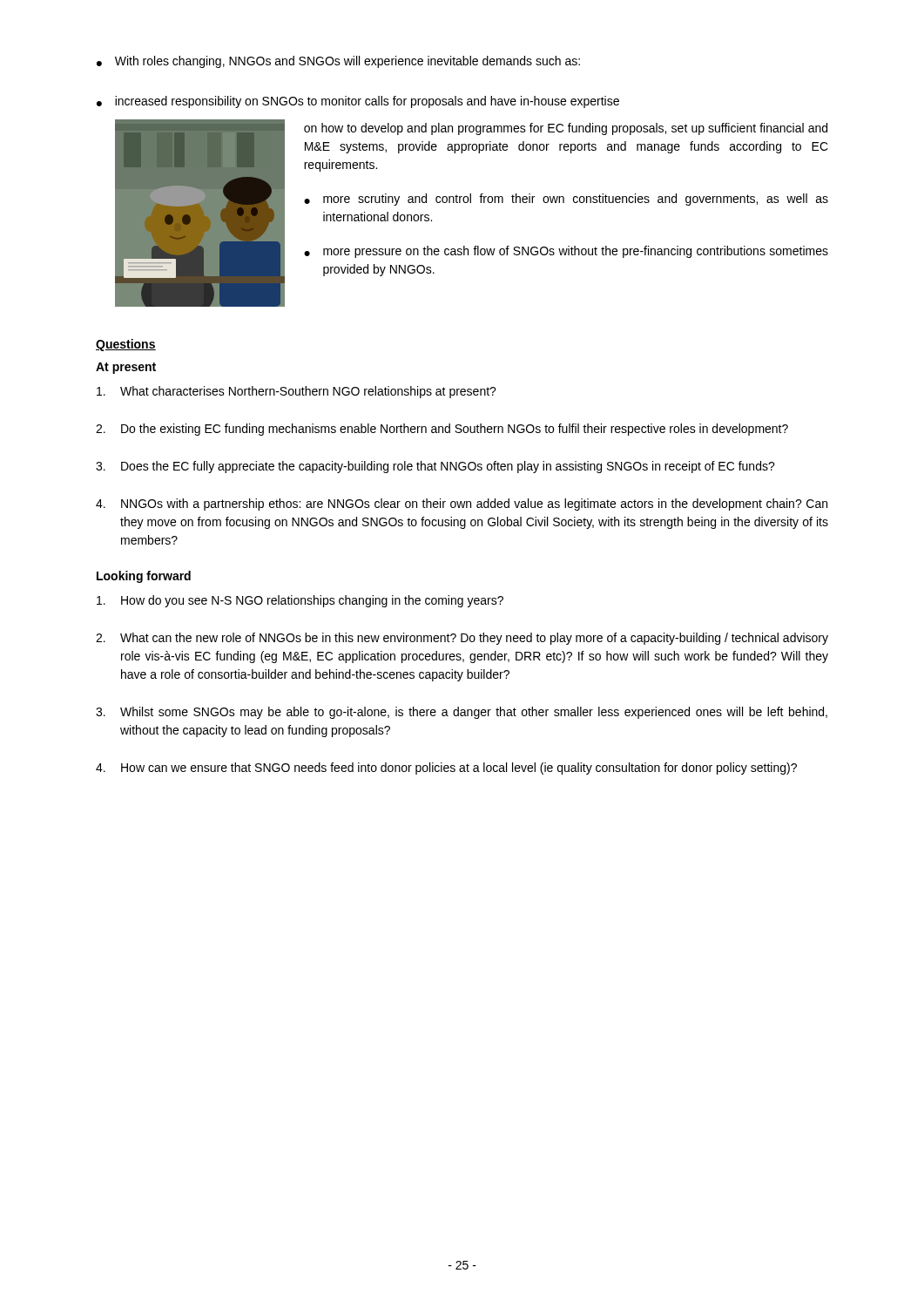Find the text starting "2. Do the existing EC funding mechanisms"

click(x=462, y=429)
